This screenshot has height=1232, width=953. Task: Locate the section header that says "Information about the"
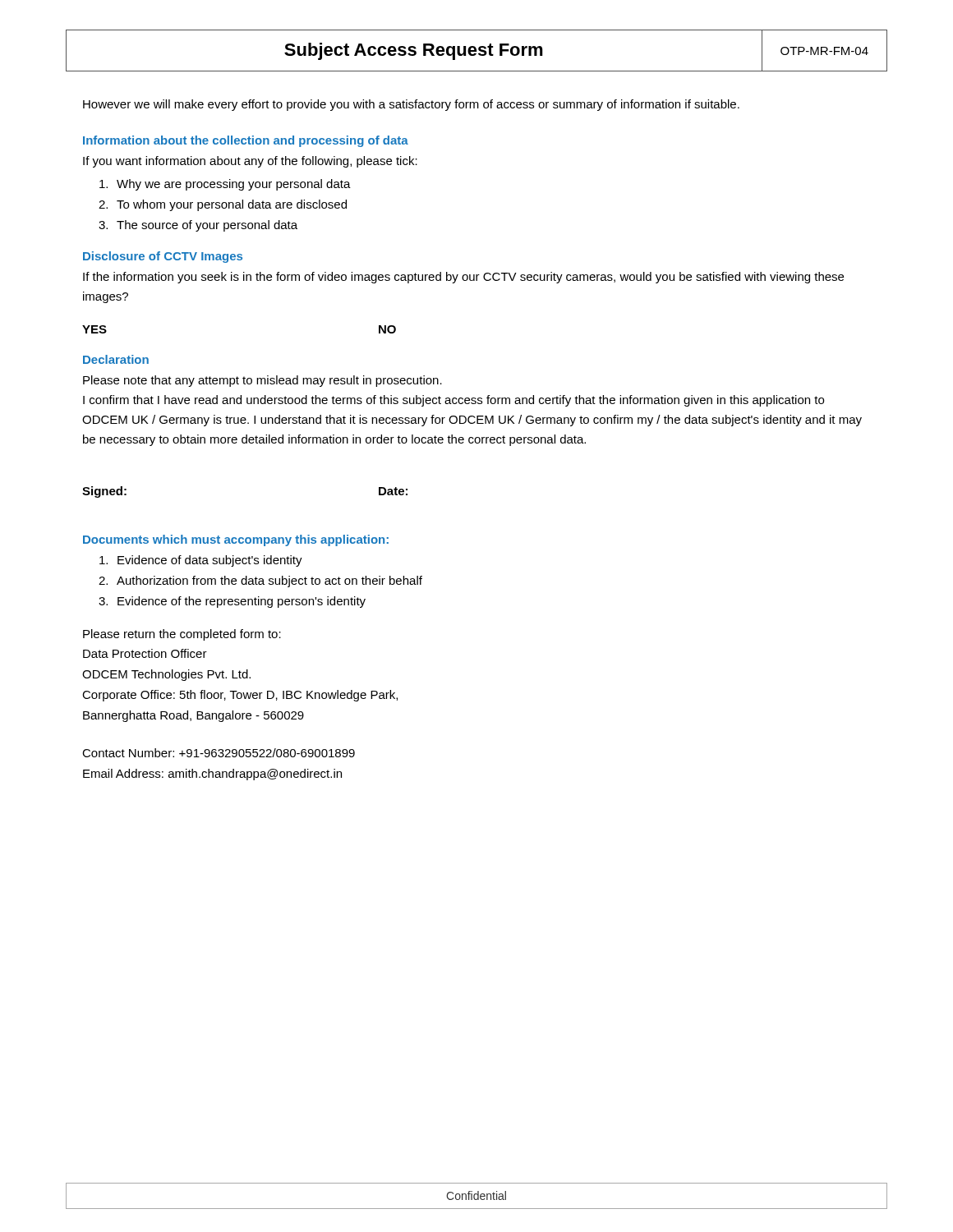[x=245, y=140]
